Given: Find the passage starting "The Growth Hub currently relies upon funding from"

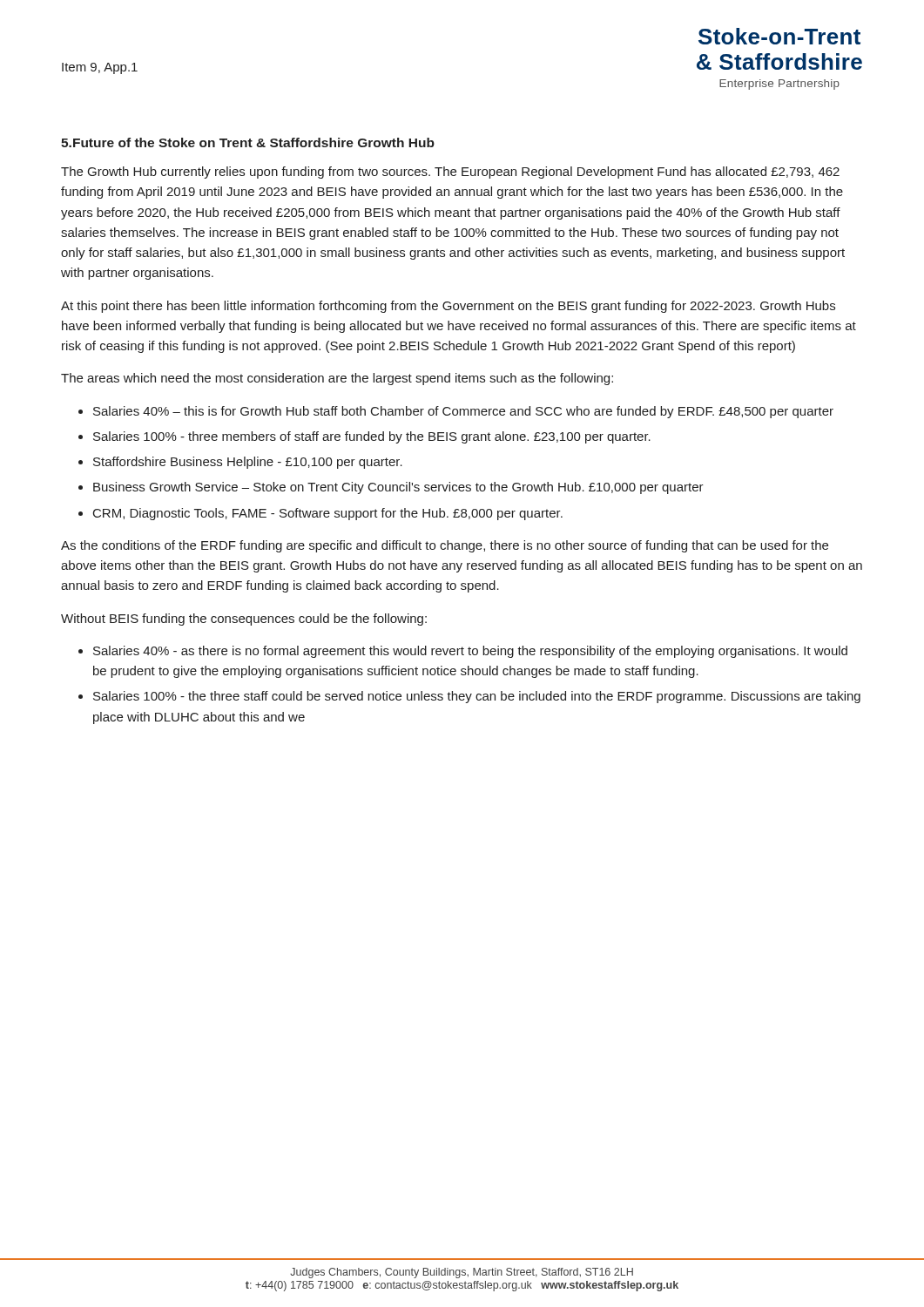Looking at the screenshot, I should coord(453,222).
